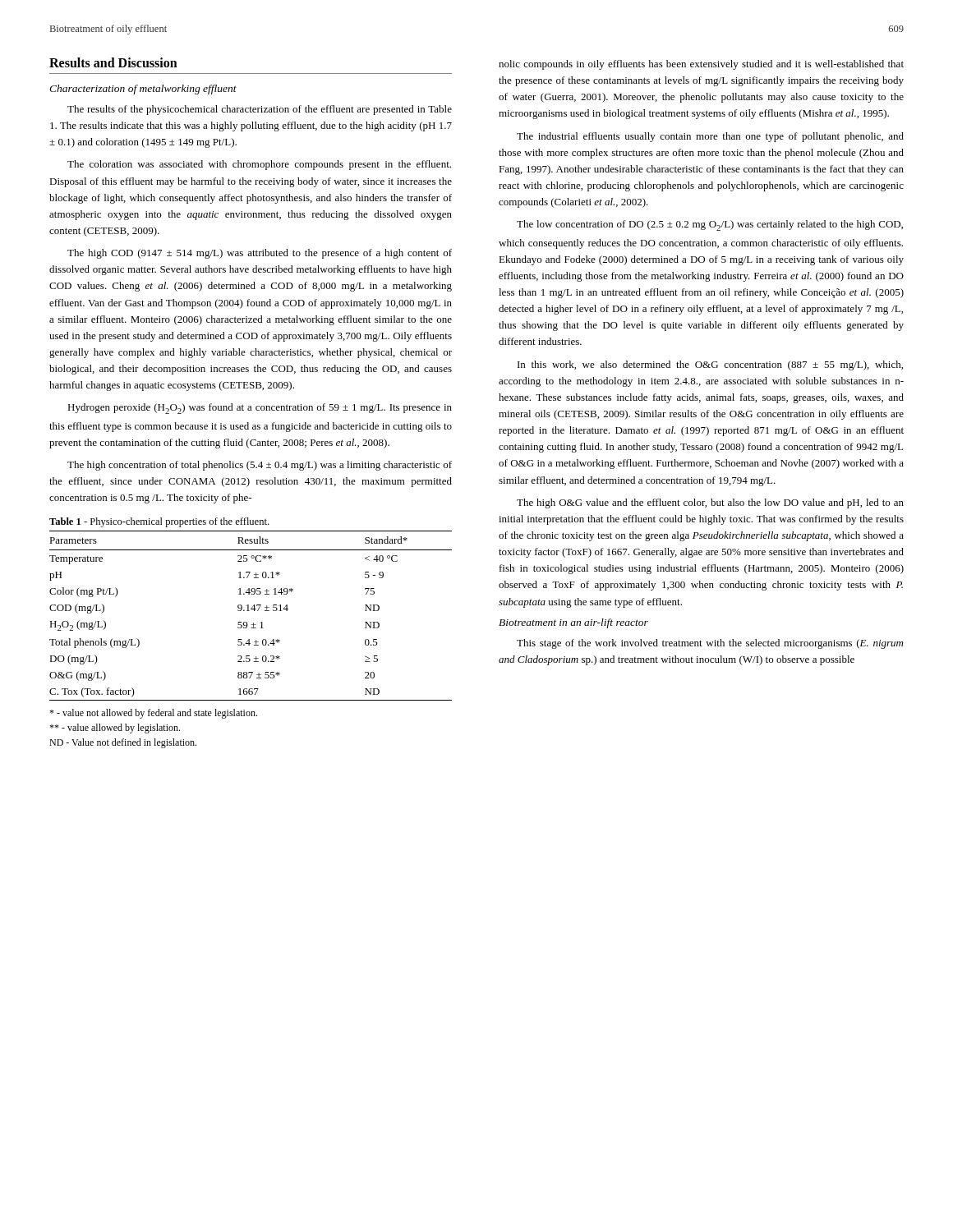The height and width of the screenshot is (1232, 953).
Task: Click the passage that begins "nolic compounds in oily effluents"
Action: coord(701,88)
